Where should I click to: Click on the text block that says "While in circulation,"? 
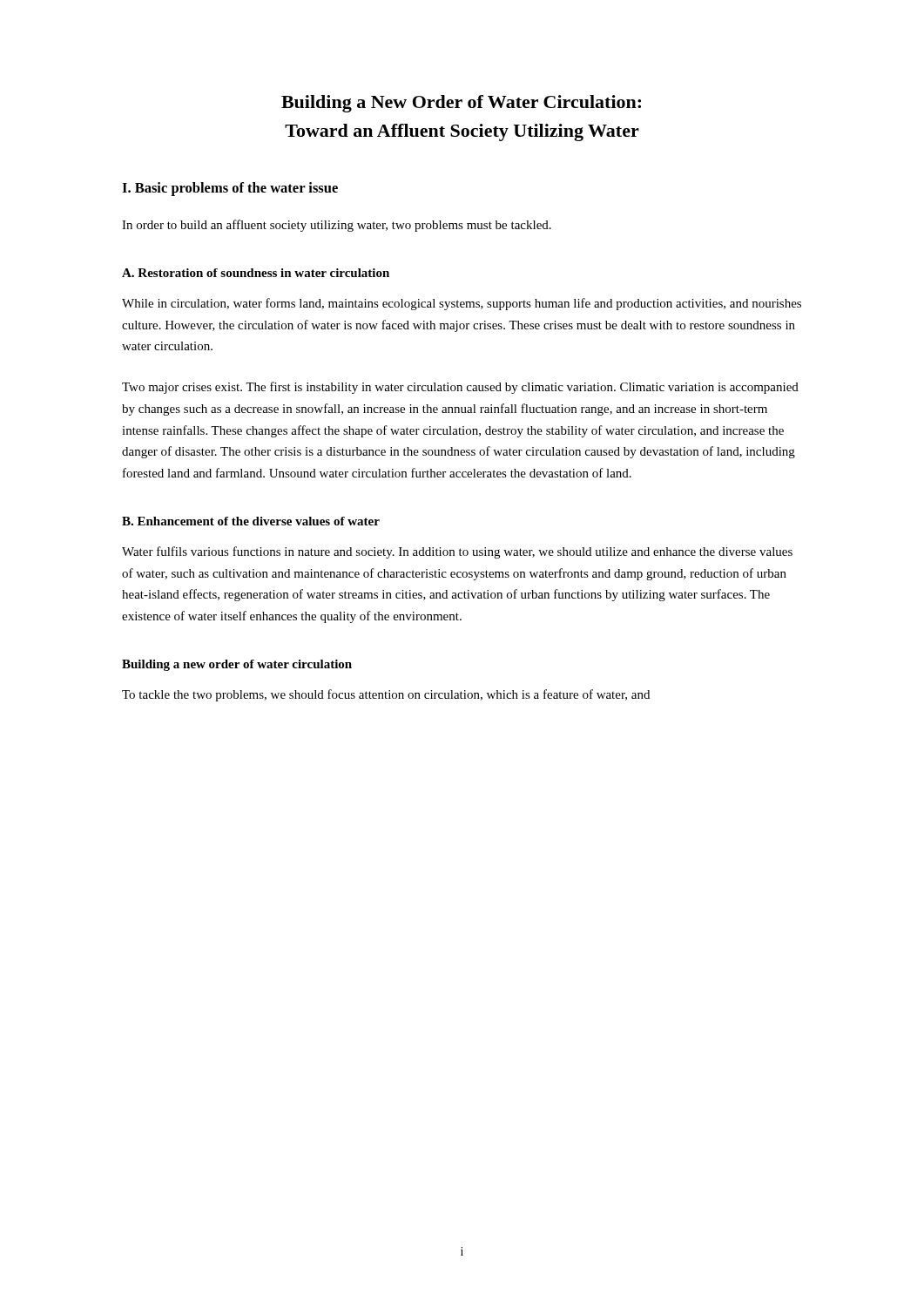[x=462, y=325]
